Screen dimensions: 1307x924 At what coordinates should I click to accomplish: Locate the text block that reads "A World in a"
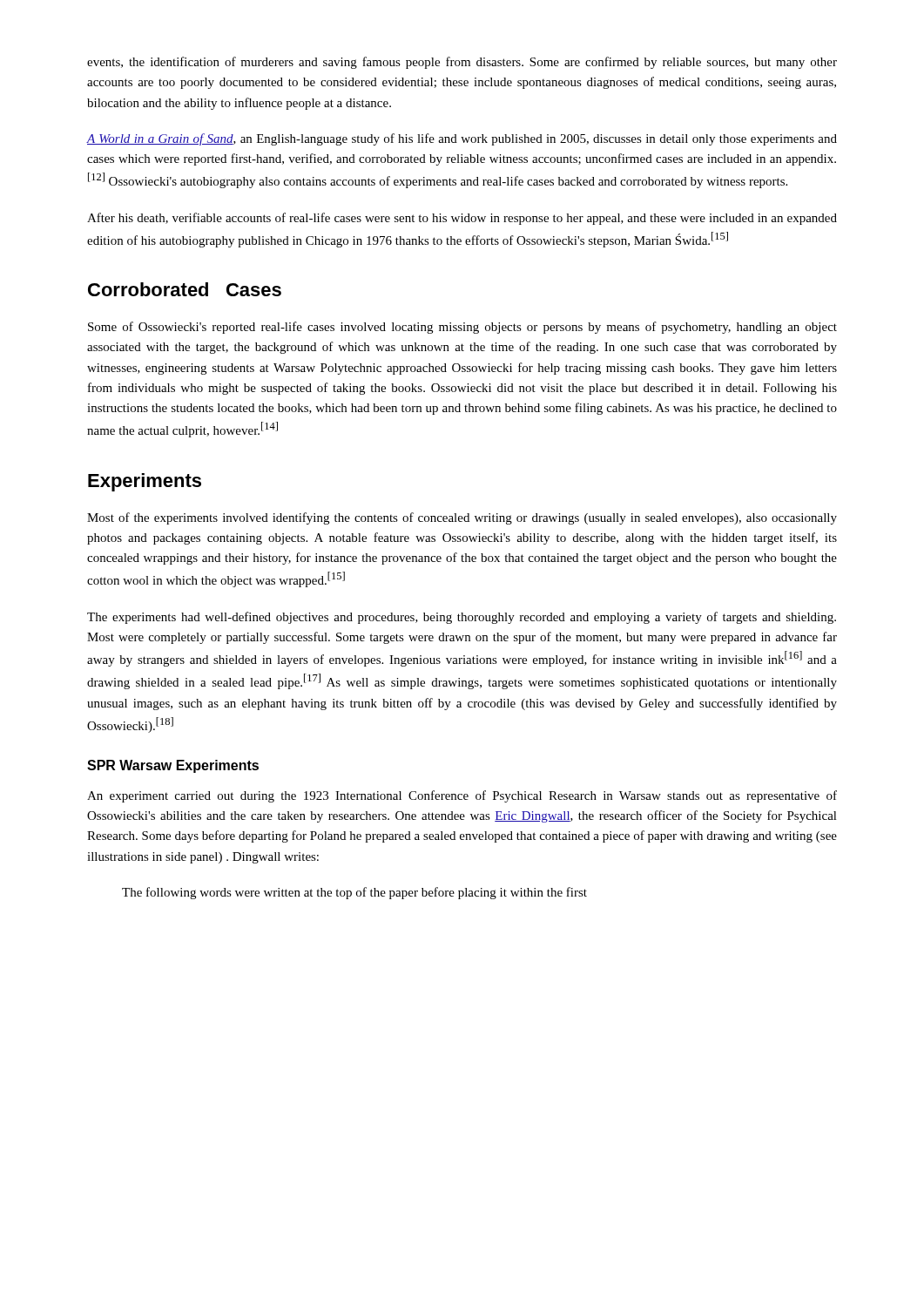click(462, 160)
